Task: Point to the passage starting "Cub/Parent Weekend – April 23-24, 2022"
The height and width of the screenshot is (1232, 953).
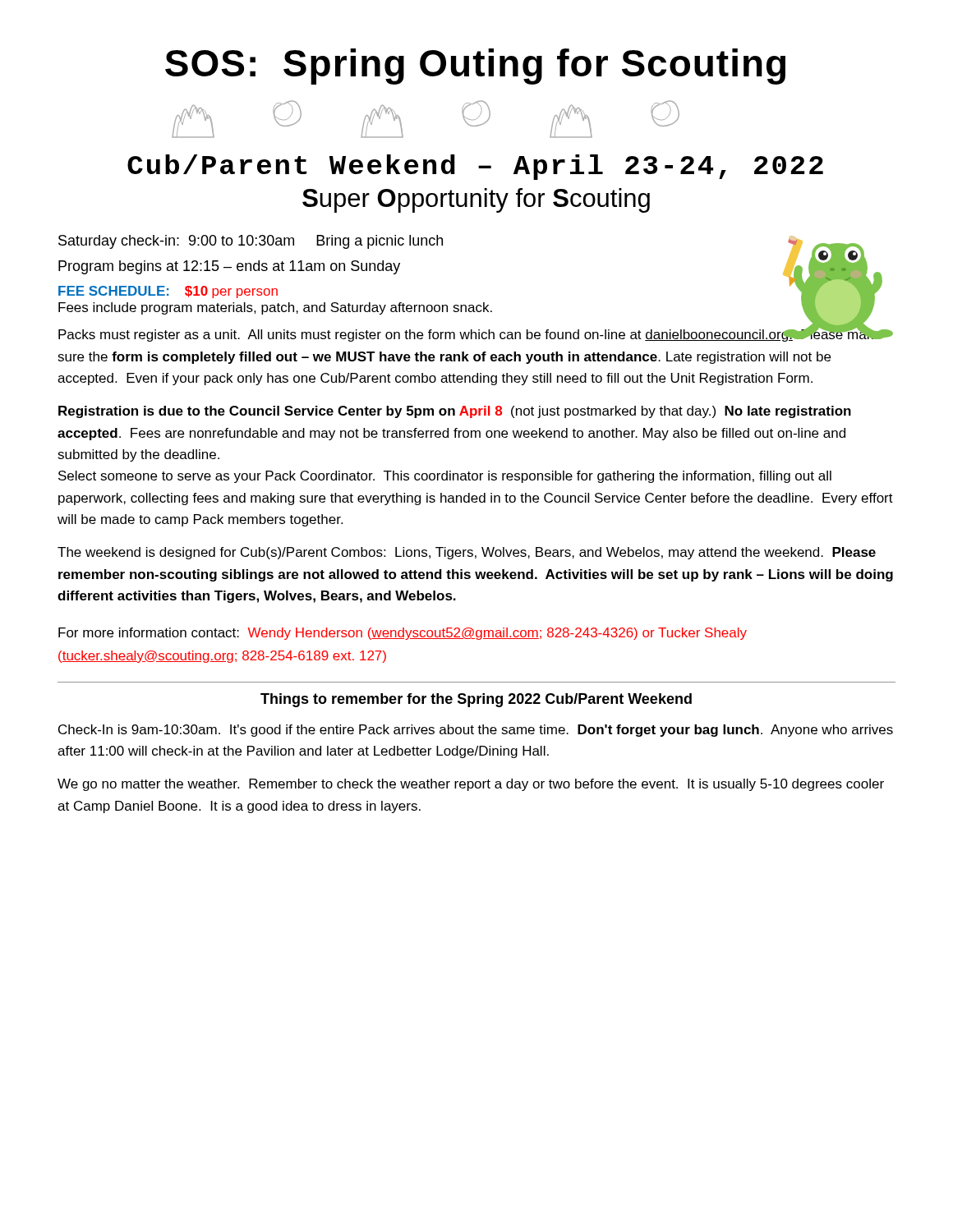Action: 476,167
